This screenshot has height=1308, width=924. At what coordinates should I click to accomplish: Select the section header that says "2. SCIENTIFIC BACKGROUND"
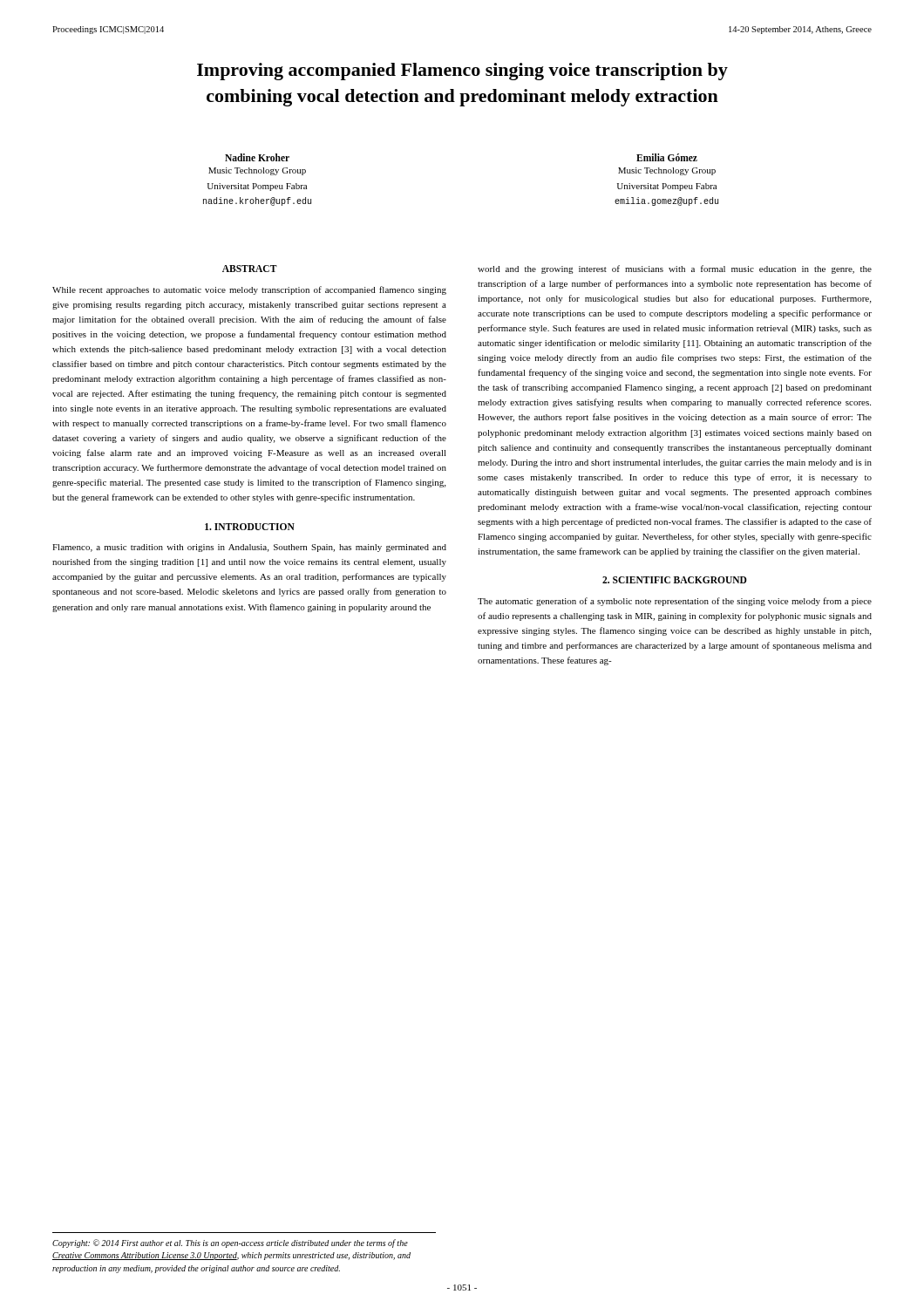coord(675,580)
